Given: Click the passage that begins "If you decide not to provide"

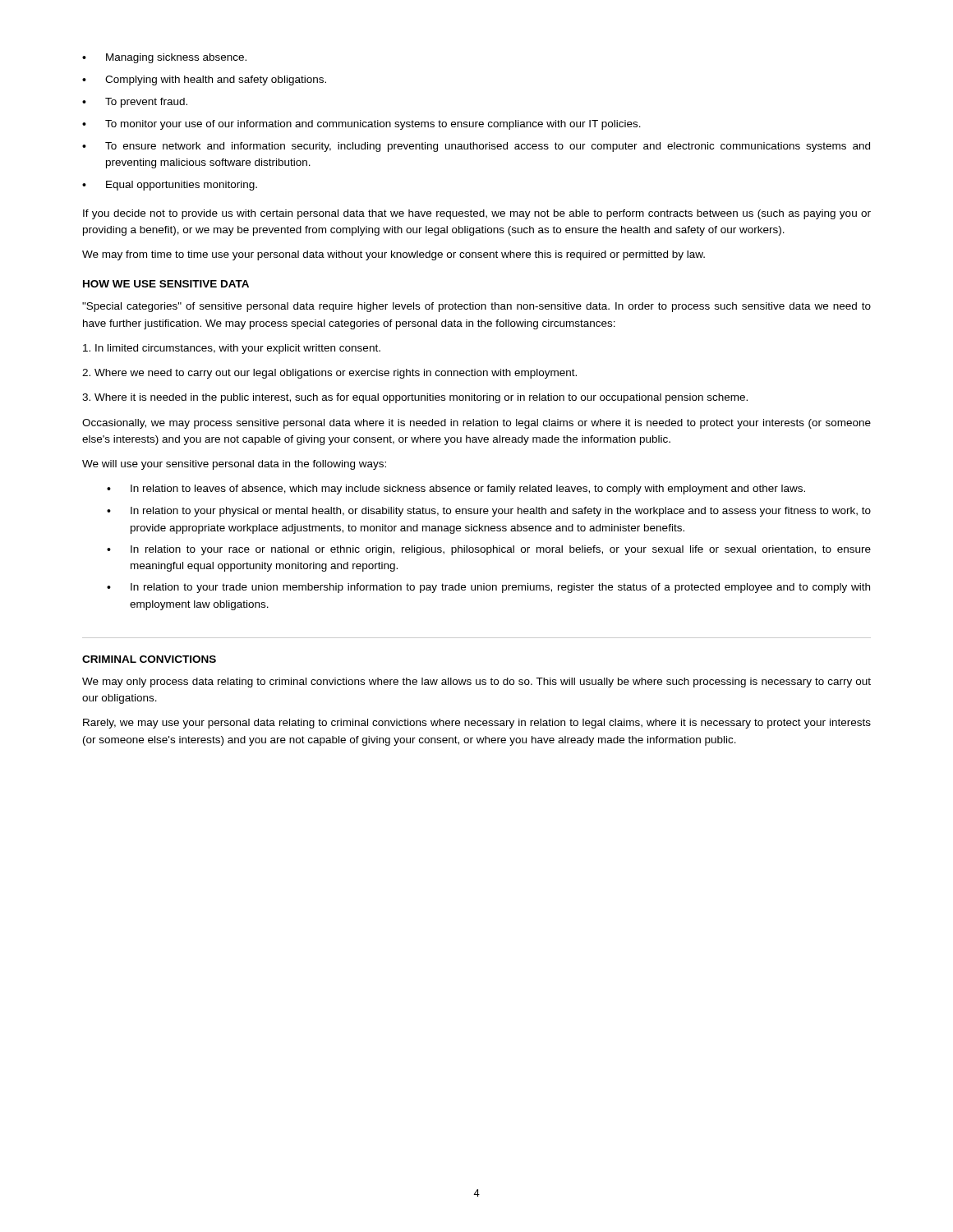Looking at the screenshot, I should [476, 221].
